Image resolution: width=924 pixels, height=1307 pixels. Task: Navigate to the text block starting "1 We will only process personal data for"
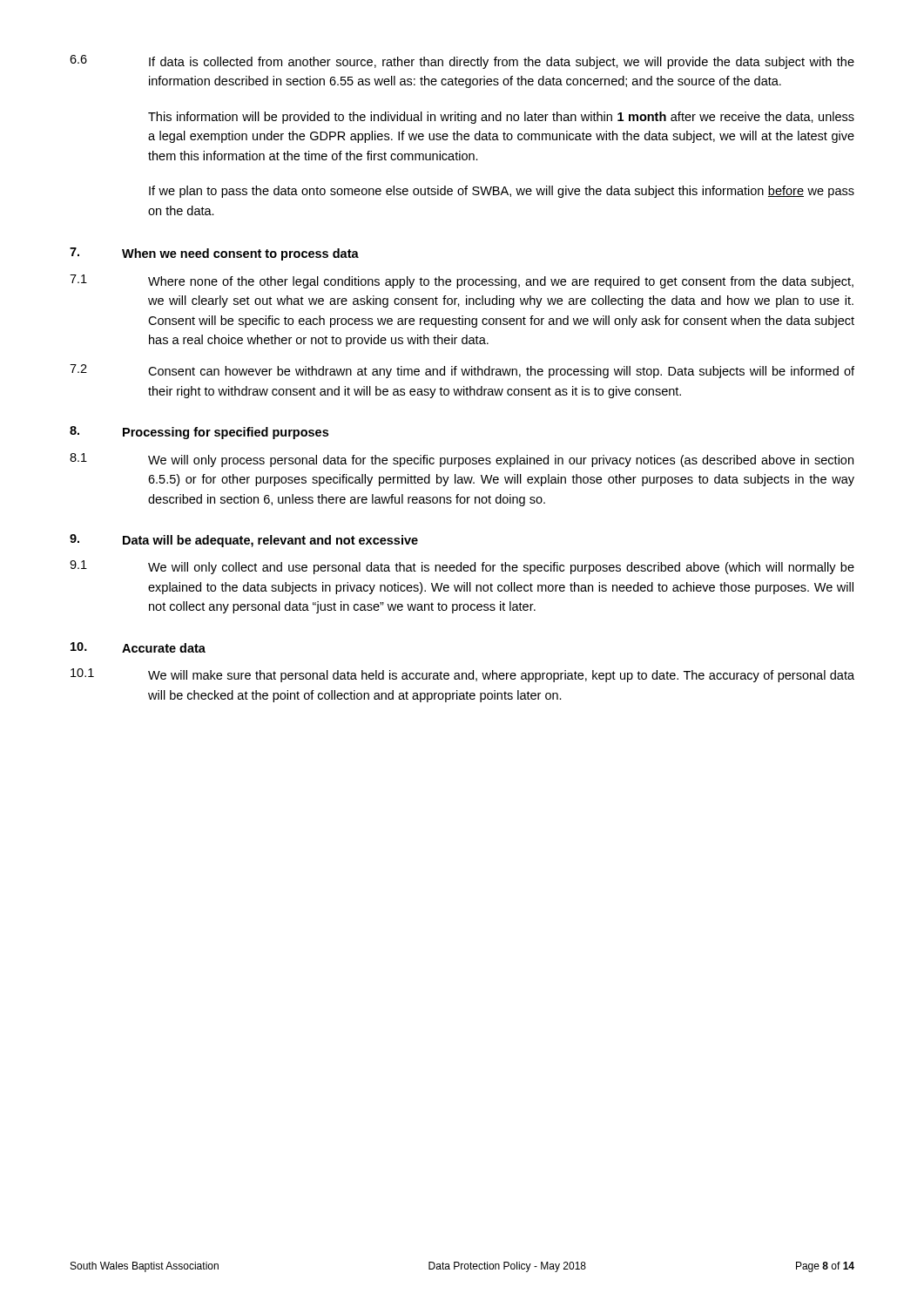[x=462, y=480]
